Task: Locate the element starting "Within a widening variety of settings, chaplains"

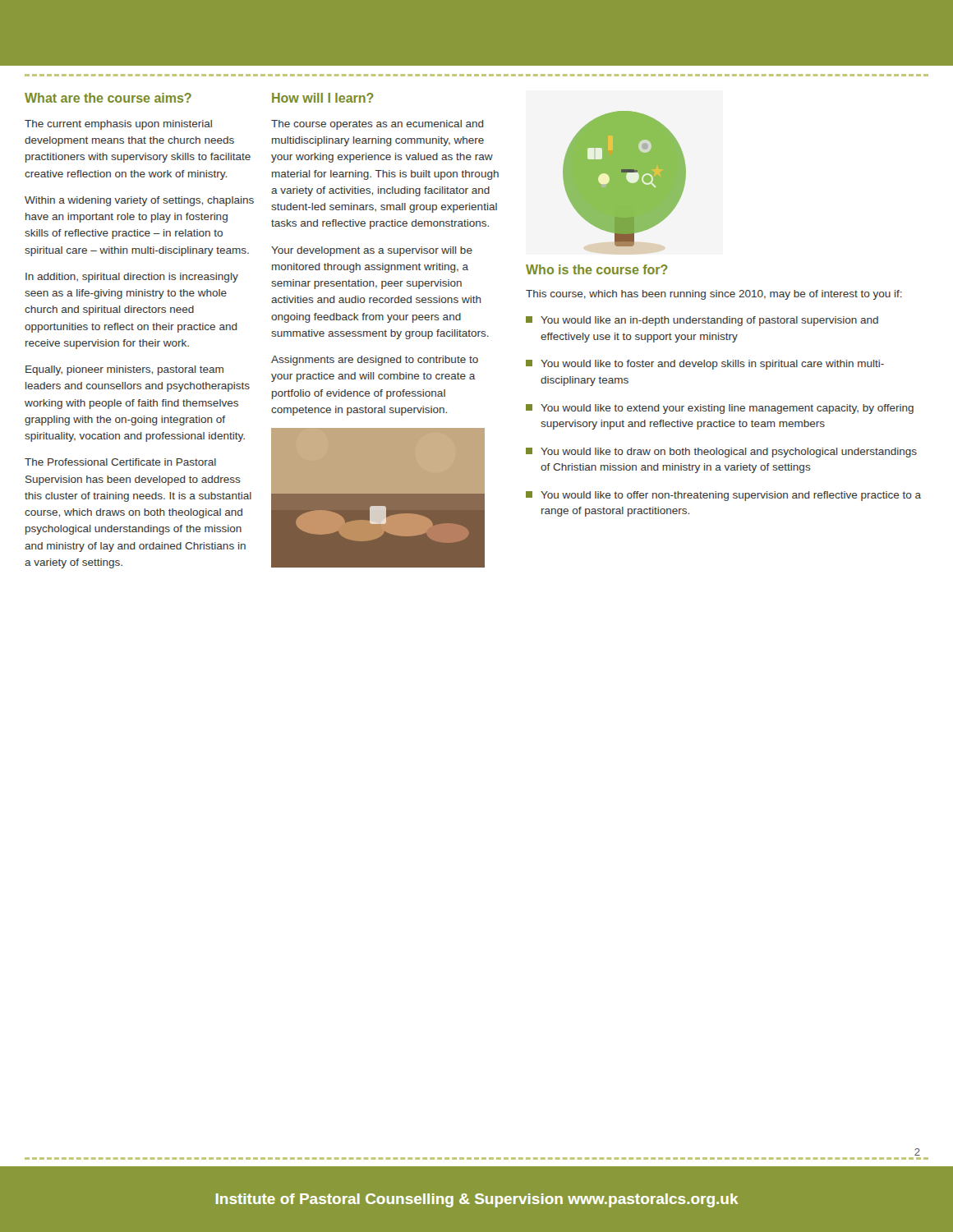Action: 140,225
